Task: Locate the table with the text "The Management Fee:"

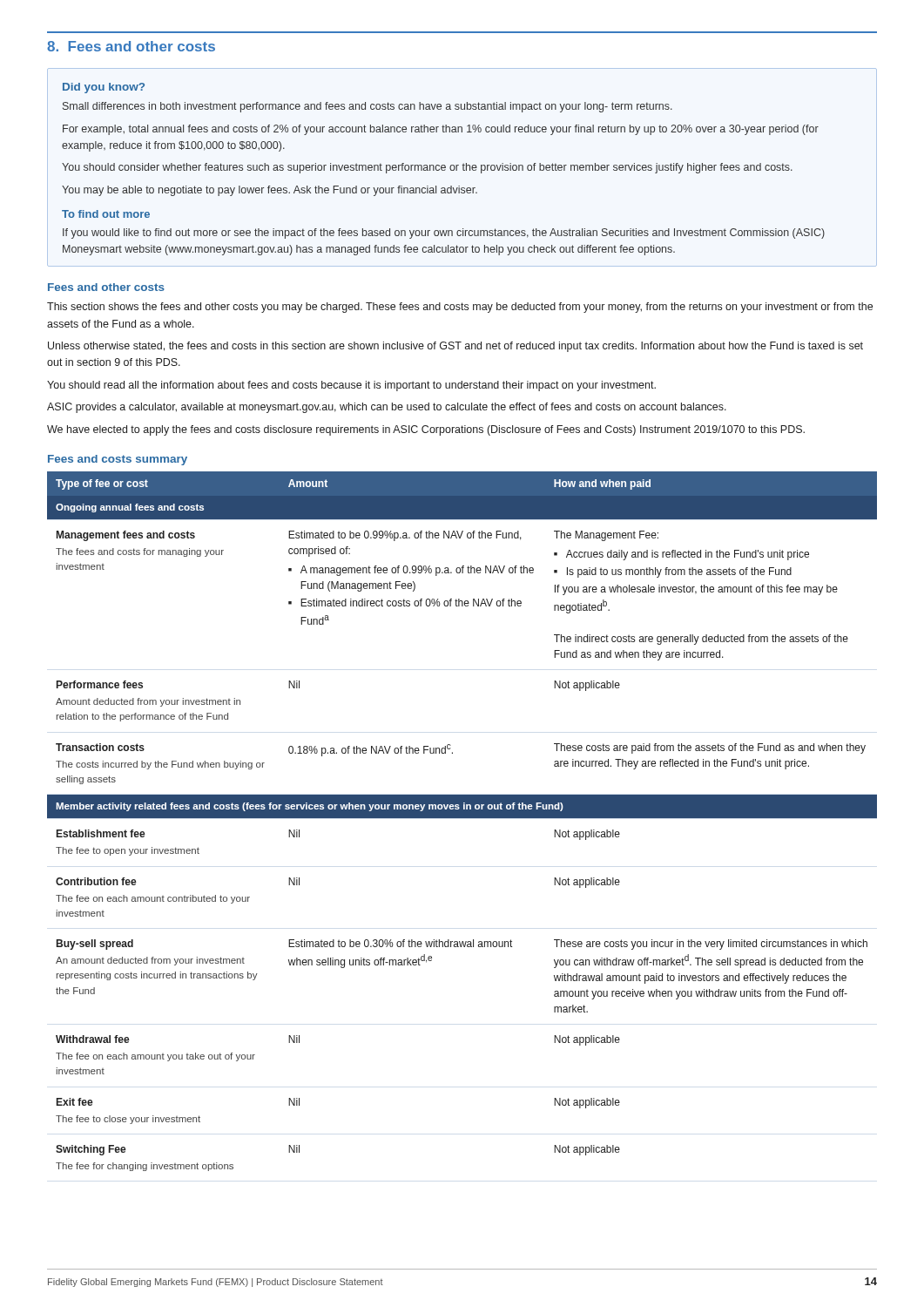Action: [462, 826]
